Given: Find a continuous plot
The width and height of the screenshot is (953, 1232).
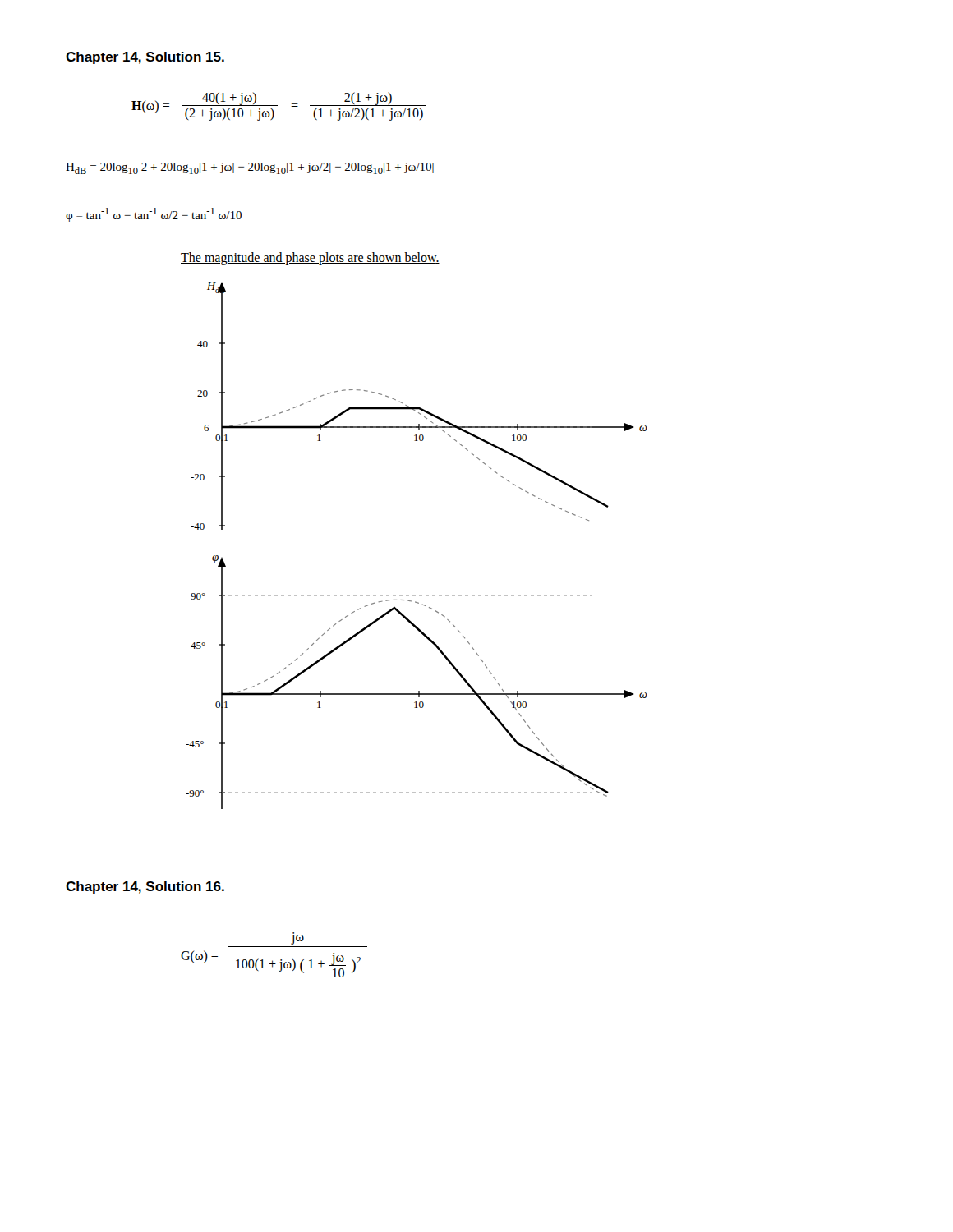Looking at the screenshot, I should tap(403, 554).
